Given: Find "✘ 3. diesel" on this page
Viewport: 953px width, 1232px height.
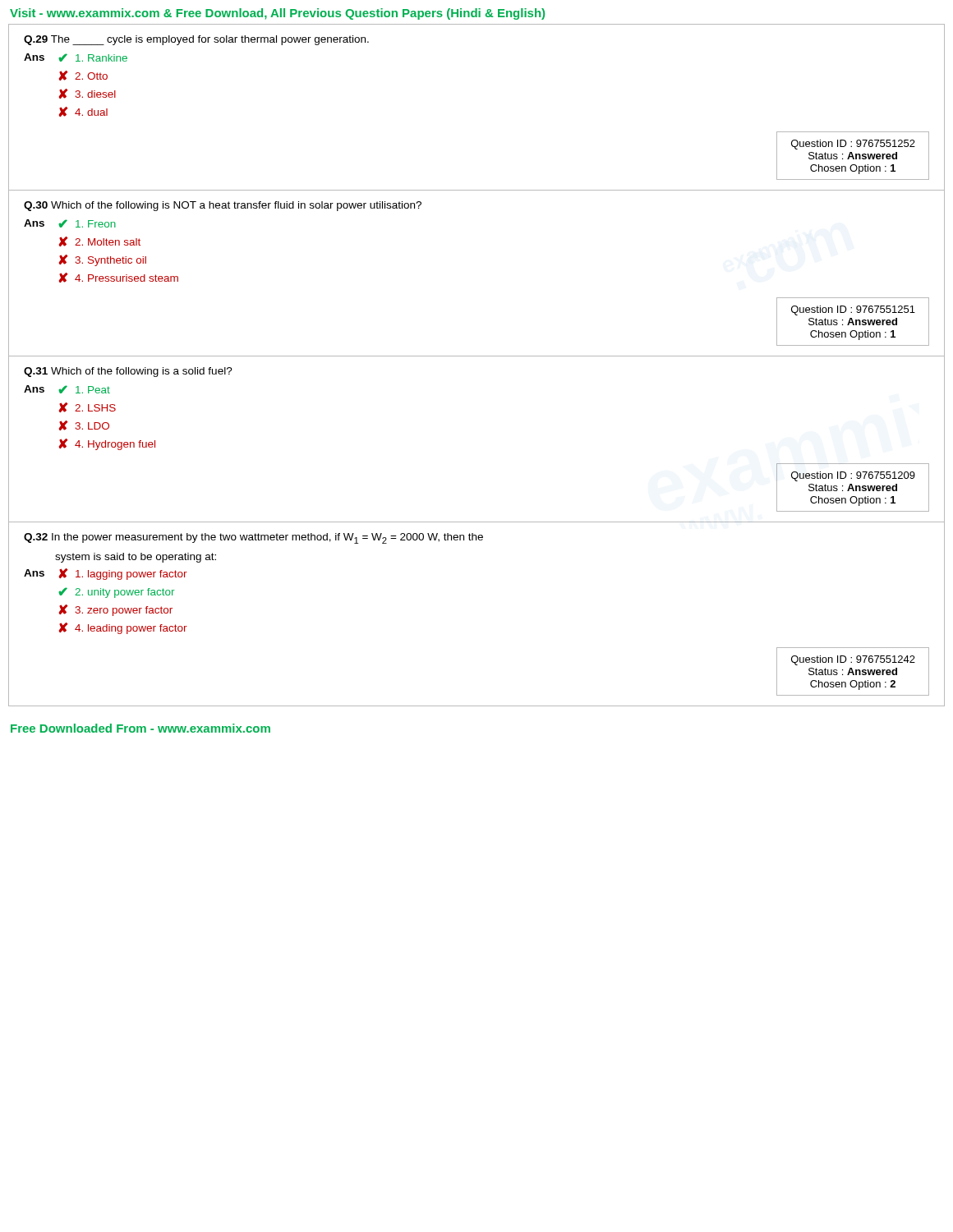Looking at the screenshot, I should pyautogui.click(x=86, y=94).
